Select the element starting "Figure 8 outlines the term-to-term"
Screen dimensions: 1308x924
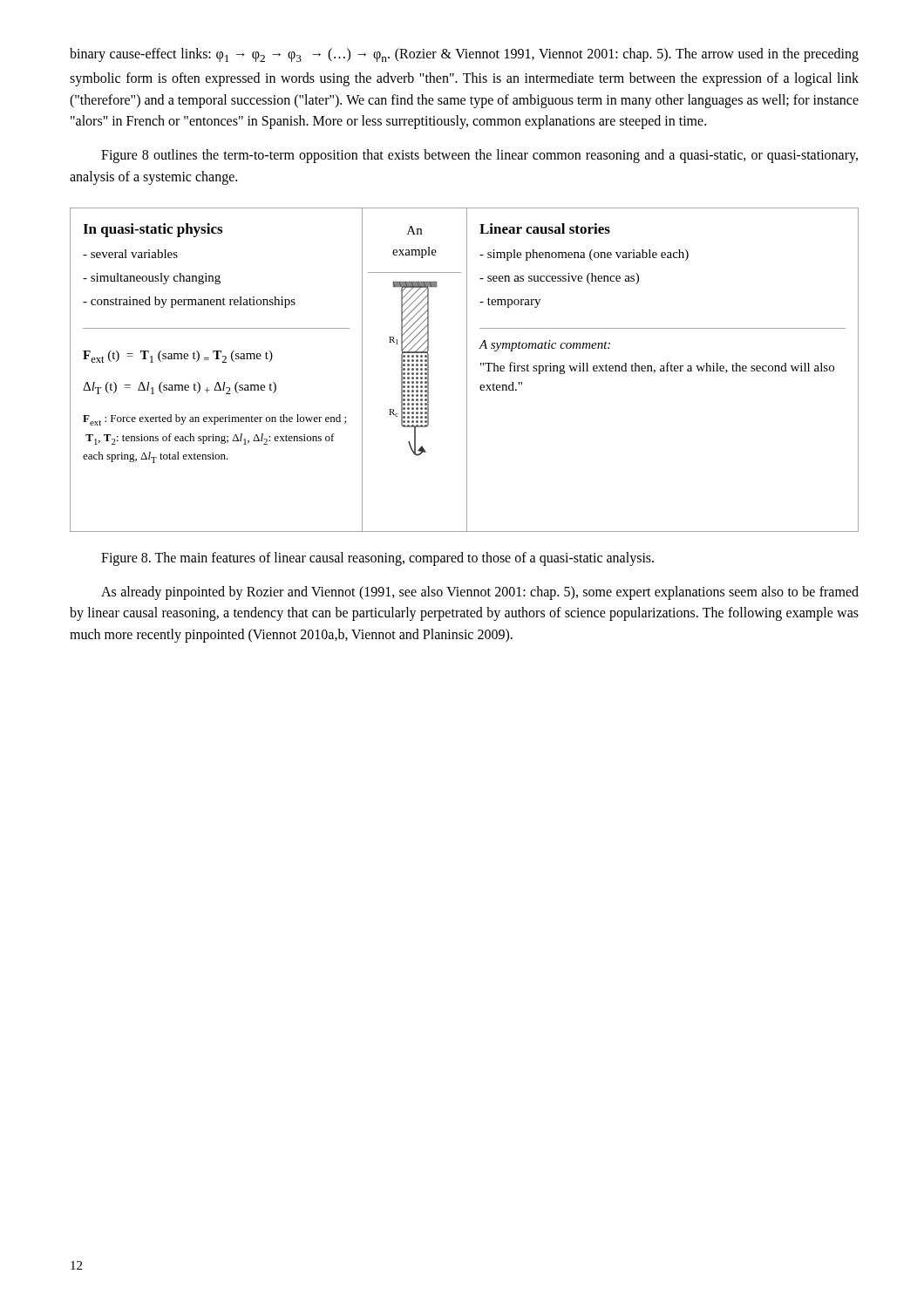tap(464, 166)
